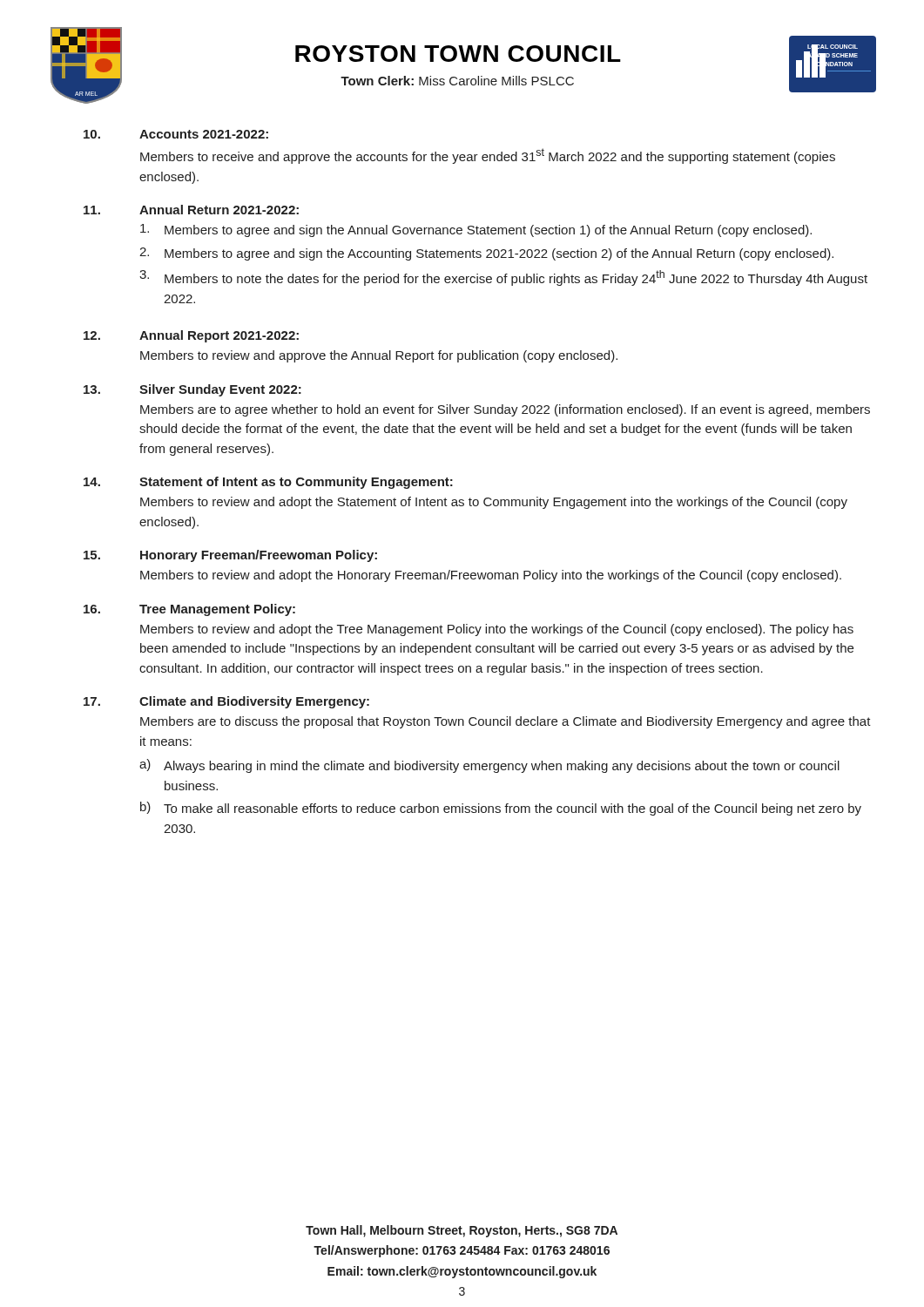Locate the section header that says "Climate and Biodiversity Emergency:"
The width and height of the screenshot is (924, 1307).
pyautogui.click(x=255, y=701)
